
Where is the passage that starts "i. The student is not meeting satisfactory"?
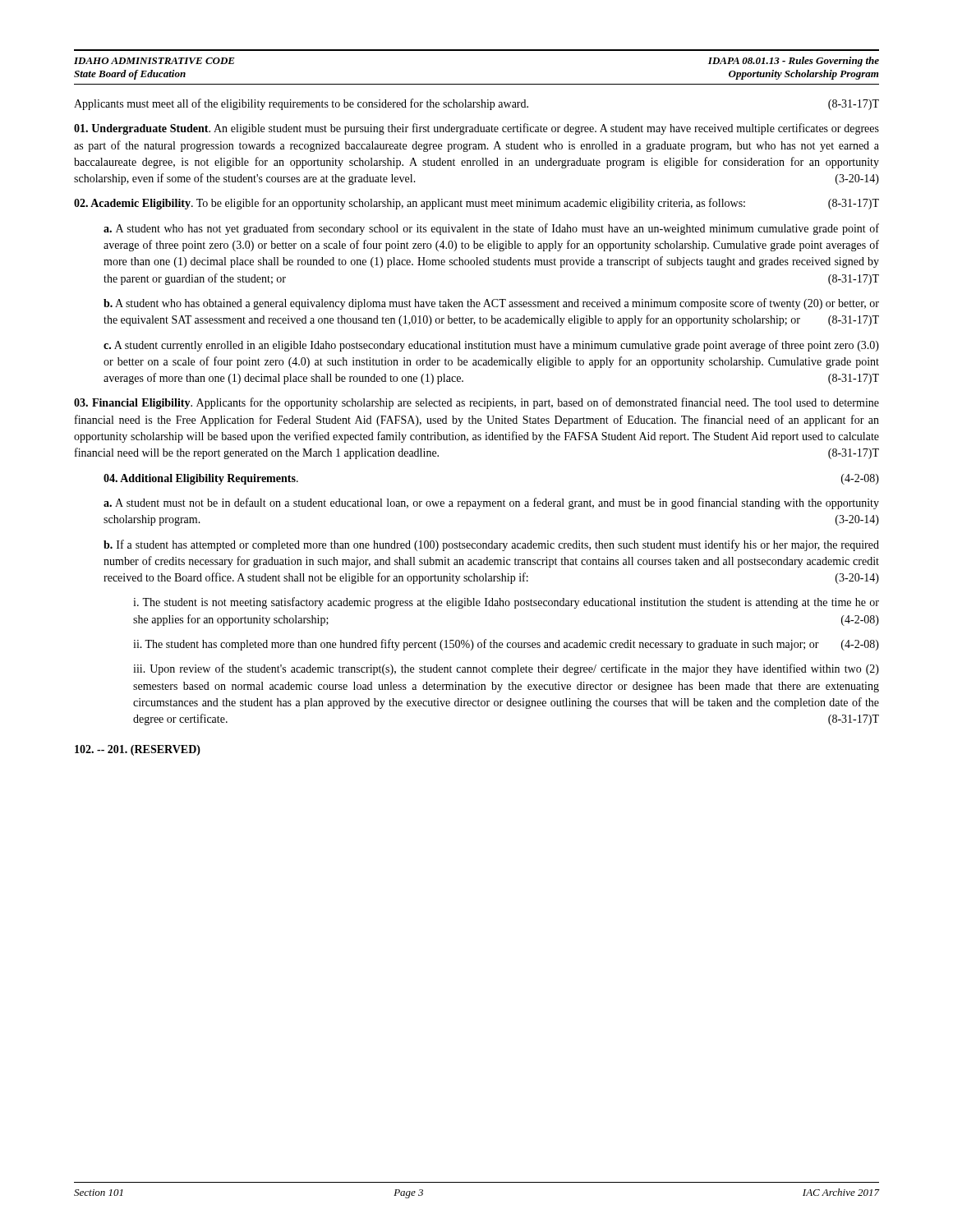tap(506, 612)
